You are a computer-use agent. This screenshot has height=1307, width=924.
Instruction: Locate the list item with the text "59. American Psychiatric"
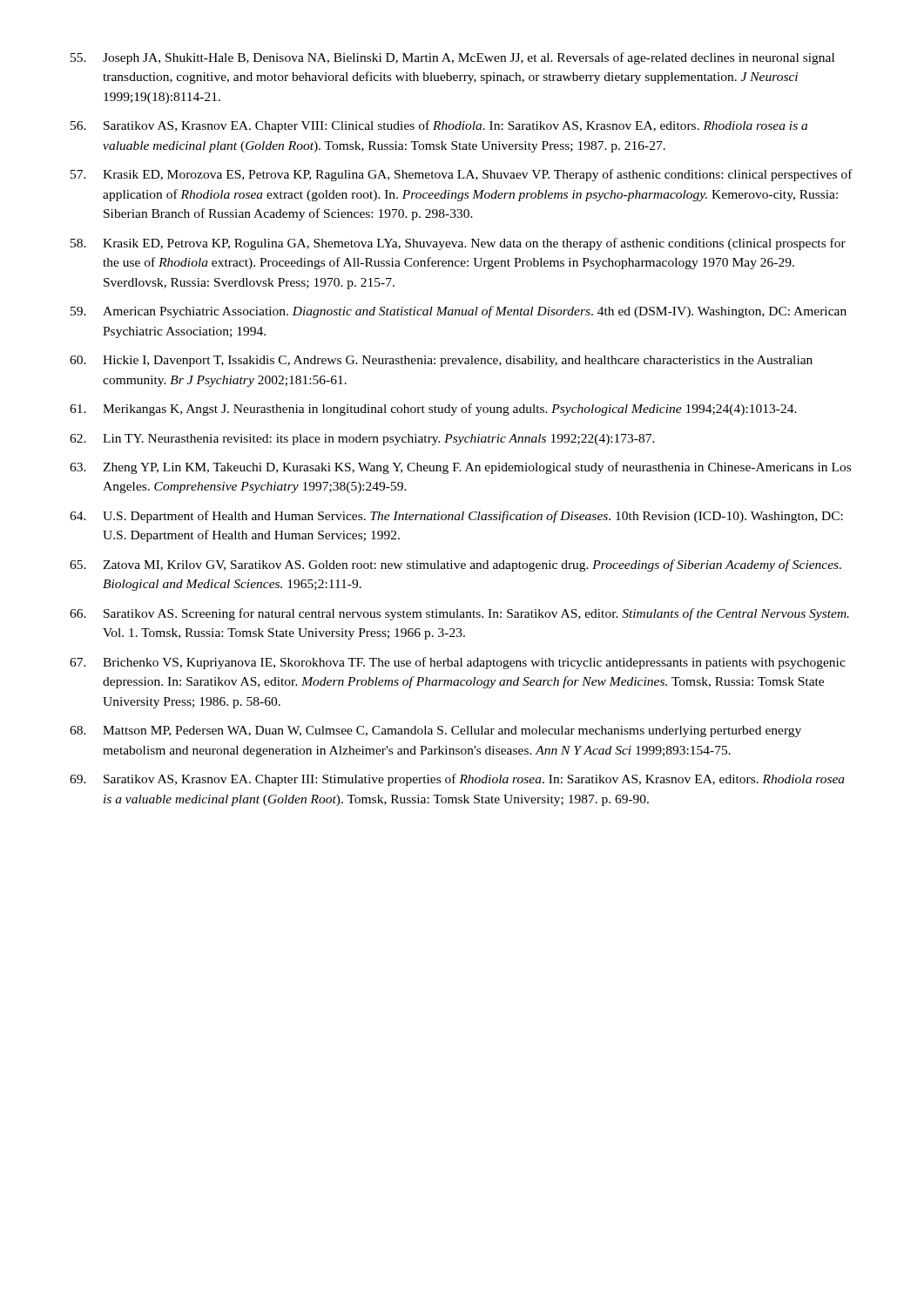click(x=462, y=321)
